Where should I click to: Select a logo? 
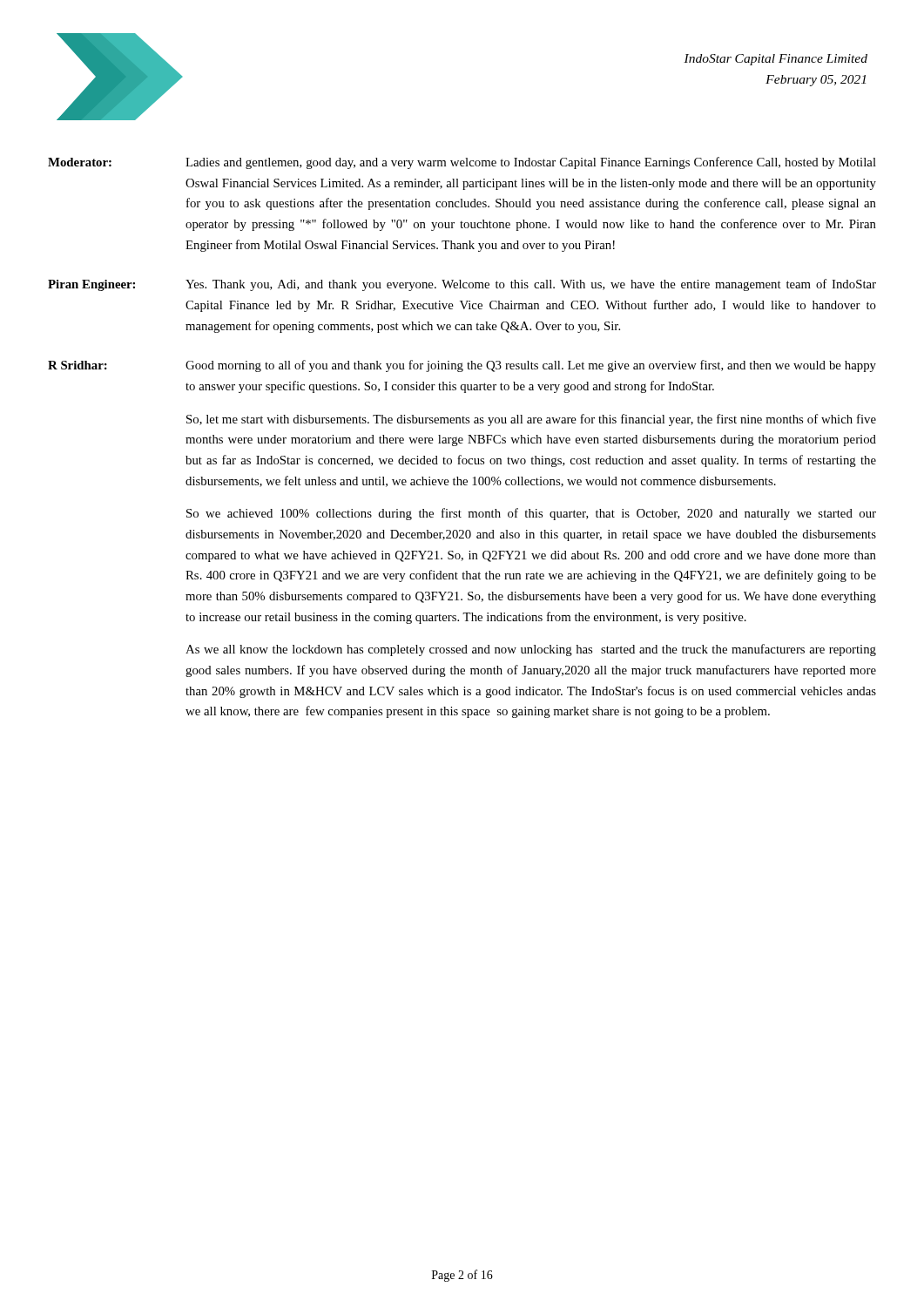point(135,76)
